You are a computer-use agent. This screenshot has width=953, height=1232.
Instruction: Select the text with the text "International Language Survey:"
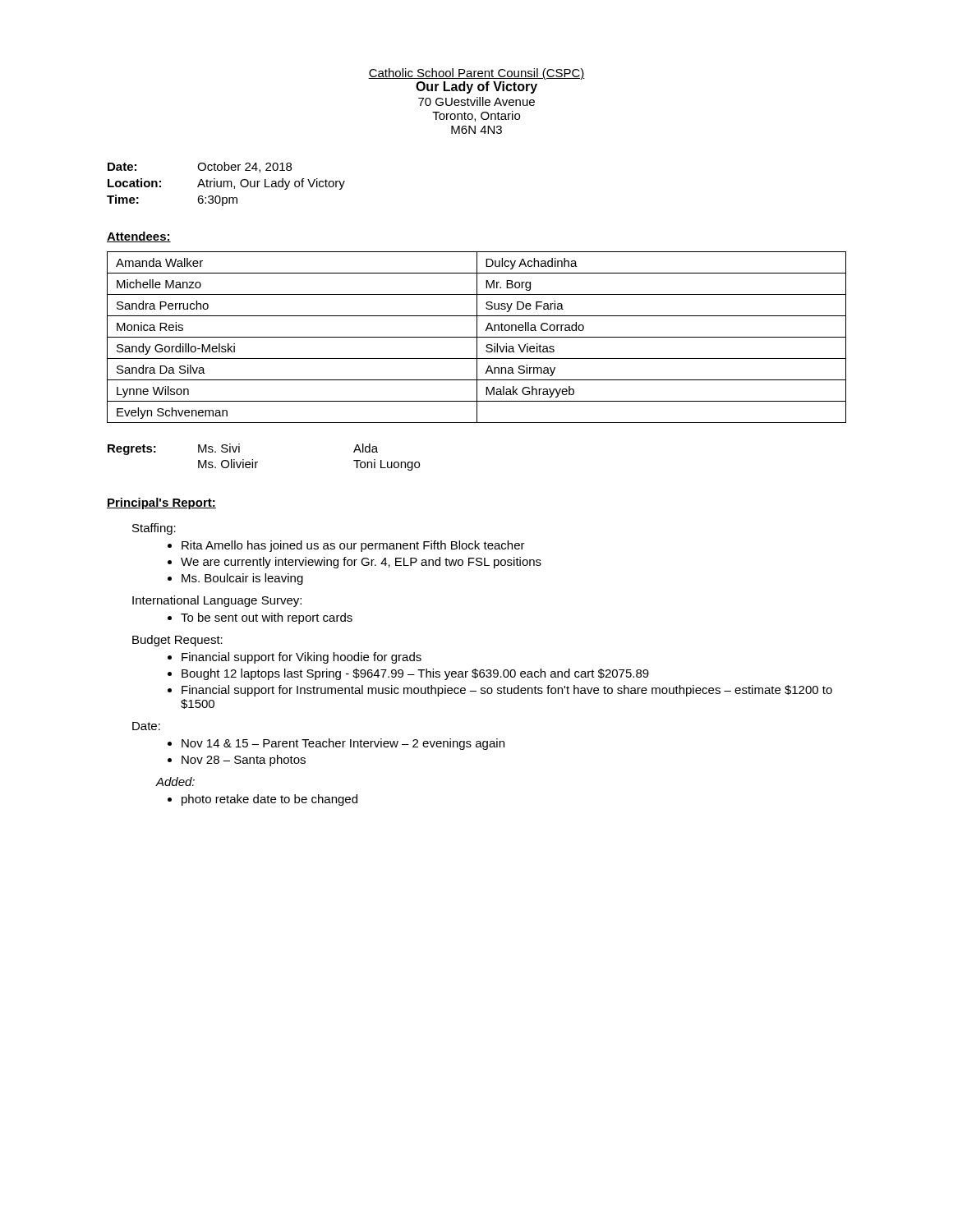pyautogui.click(x=217, y=600)
